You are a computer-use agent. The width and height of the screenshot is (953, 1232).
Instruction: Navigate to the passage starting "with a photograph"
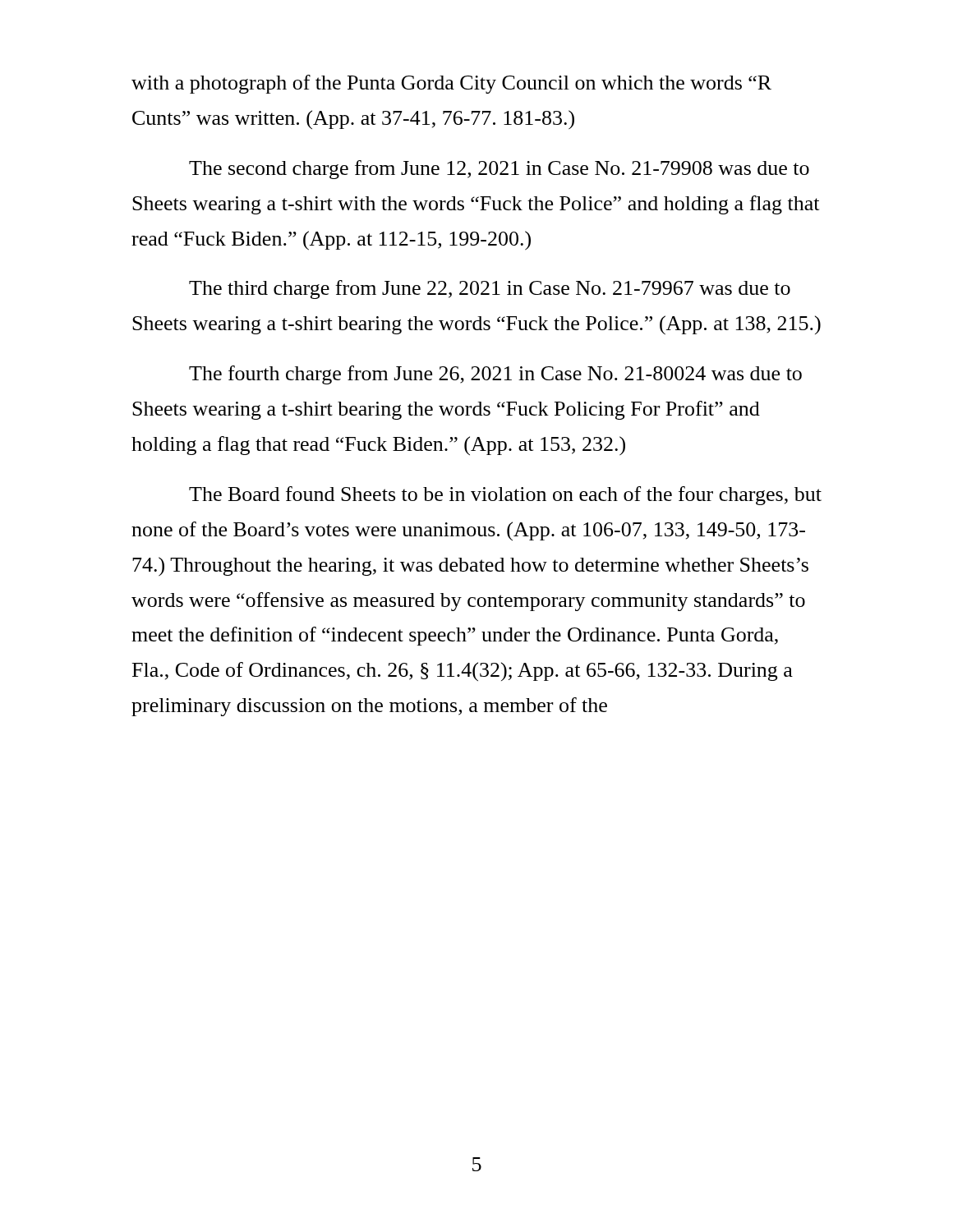(476, 395)
